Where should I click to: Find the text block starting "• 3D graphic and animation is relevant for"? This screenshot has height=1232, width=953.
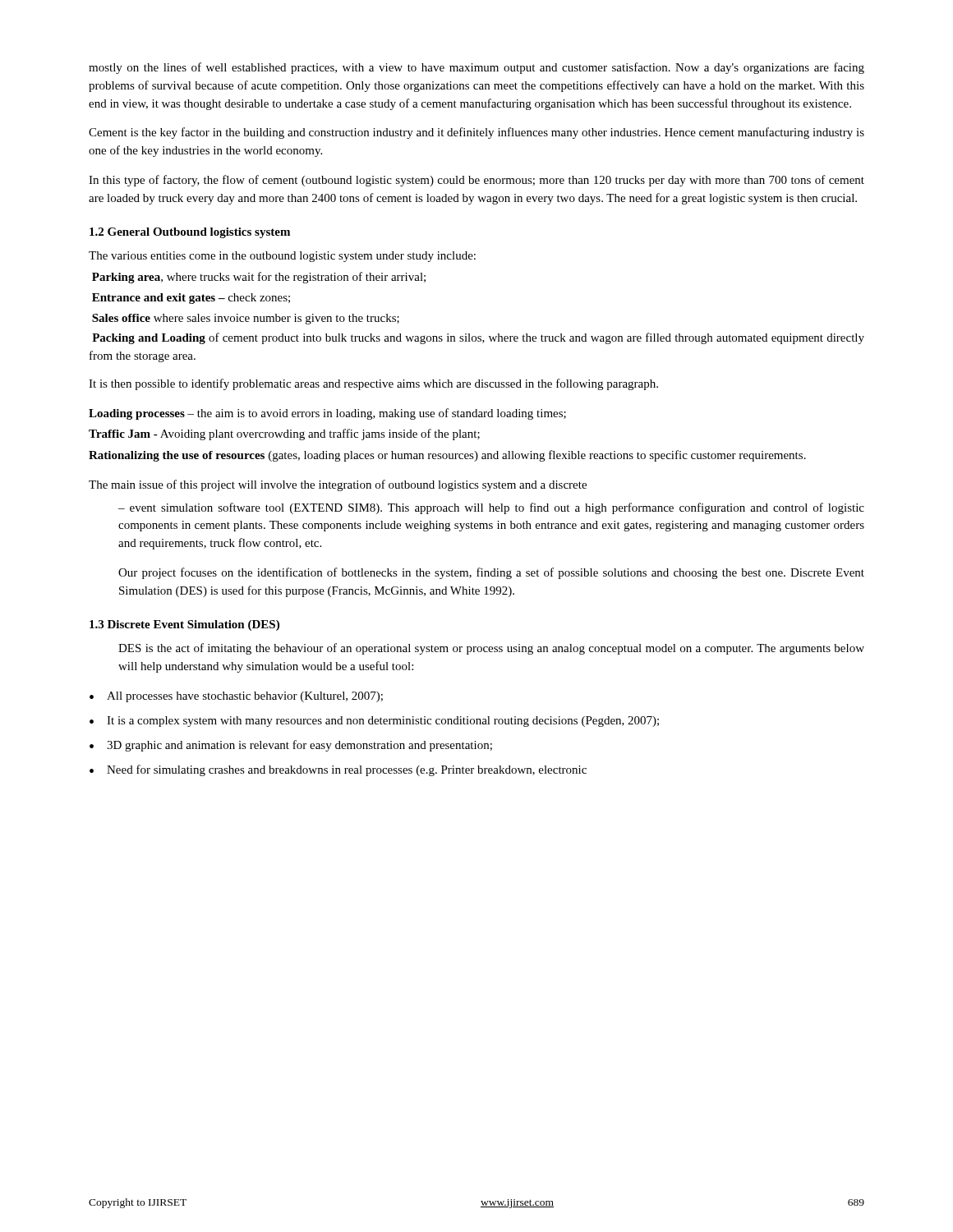click(x=476, y=746)
